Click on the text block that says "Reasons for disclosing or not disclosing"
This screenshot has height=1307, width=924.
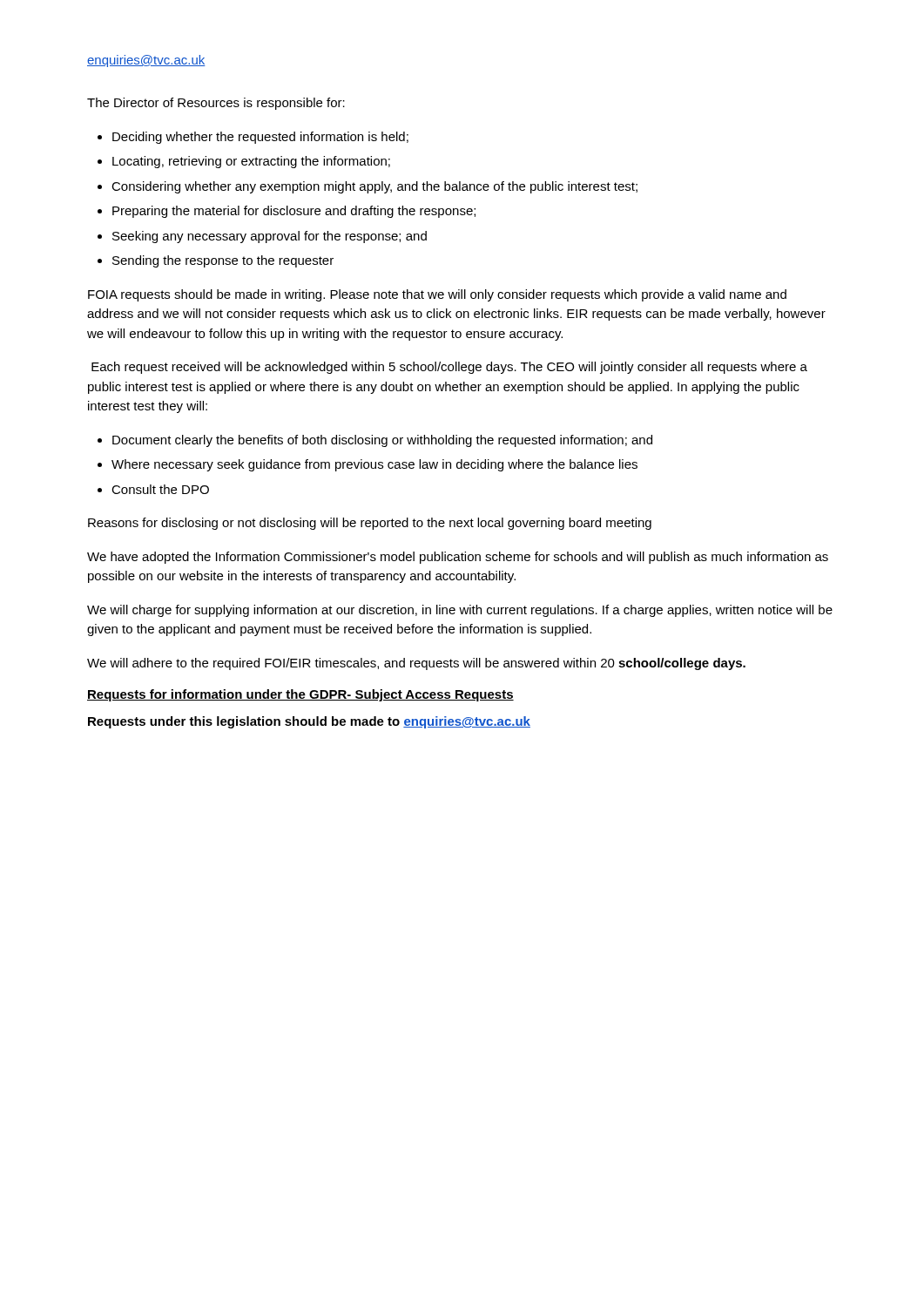[370, 522]
